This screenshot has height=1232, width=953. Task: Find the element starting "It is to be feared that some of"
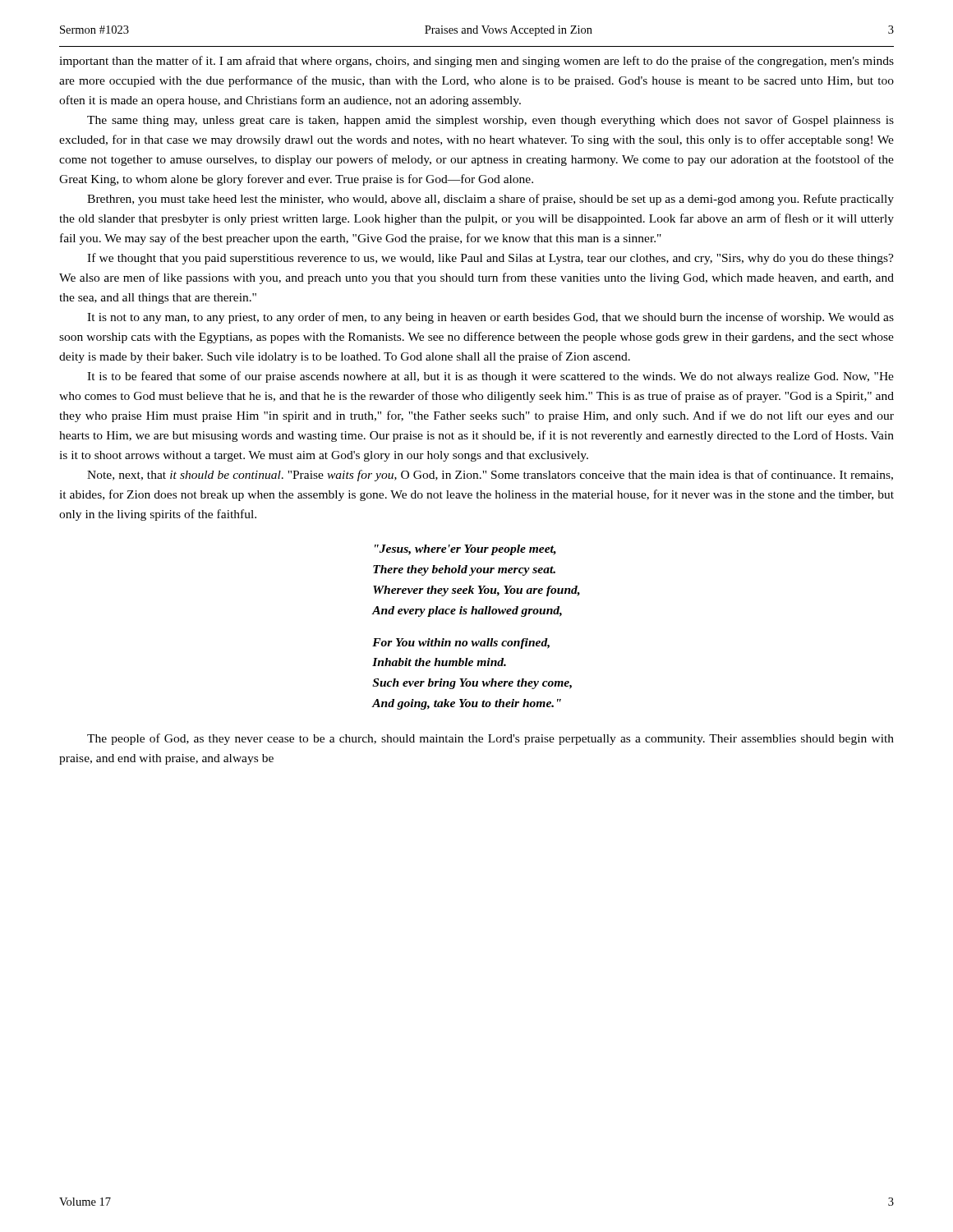(x=476, y=416)
